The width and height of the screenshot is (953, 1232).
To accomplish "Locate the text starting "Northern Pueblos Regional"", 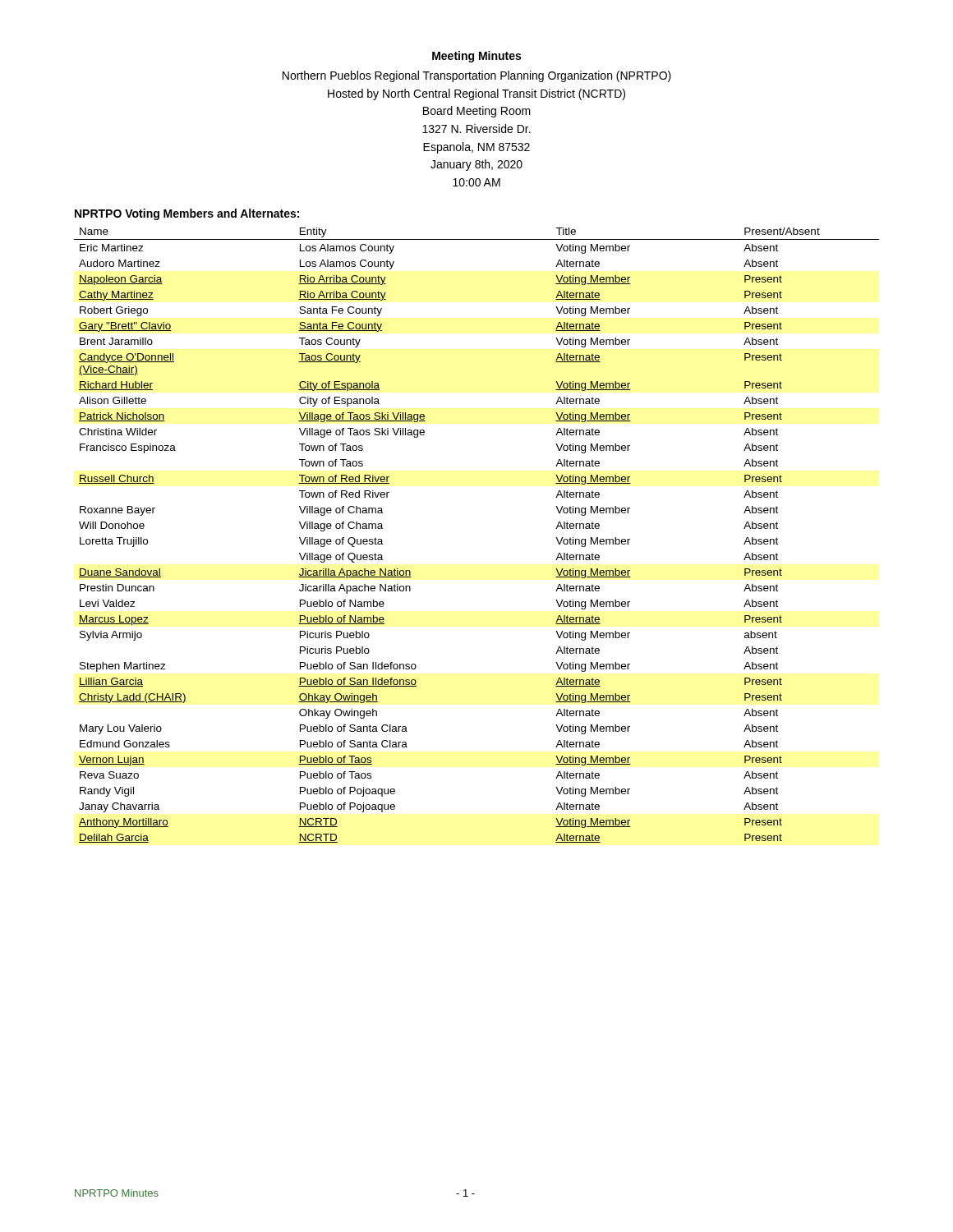I will pos(476,130).
